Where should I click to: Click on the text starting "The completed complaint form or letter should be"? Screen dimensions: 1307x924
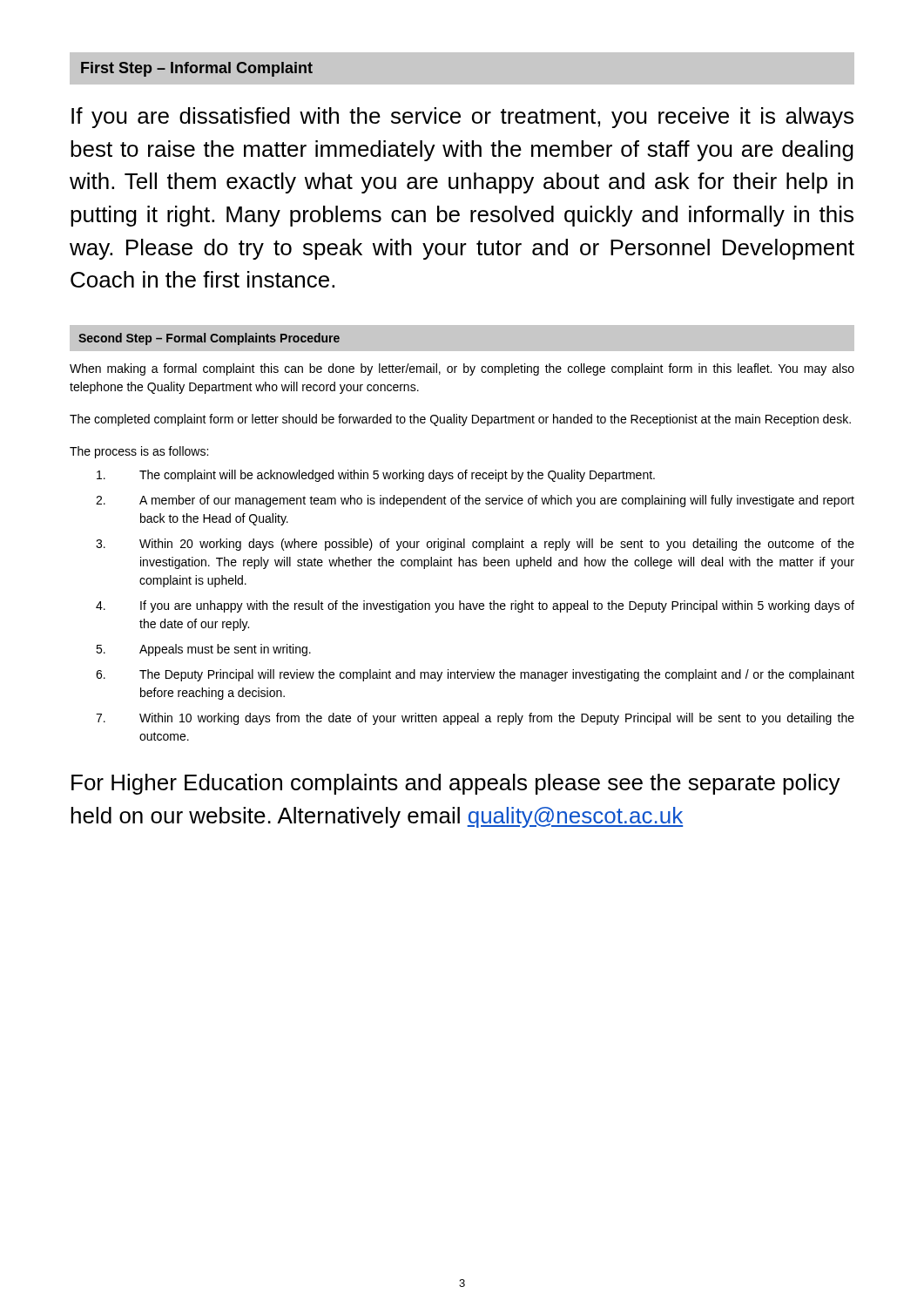point(461,419)
